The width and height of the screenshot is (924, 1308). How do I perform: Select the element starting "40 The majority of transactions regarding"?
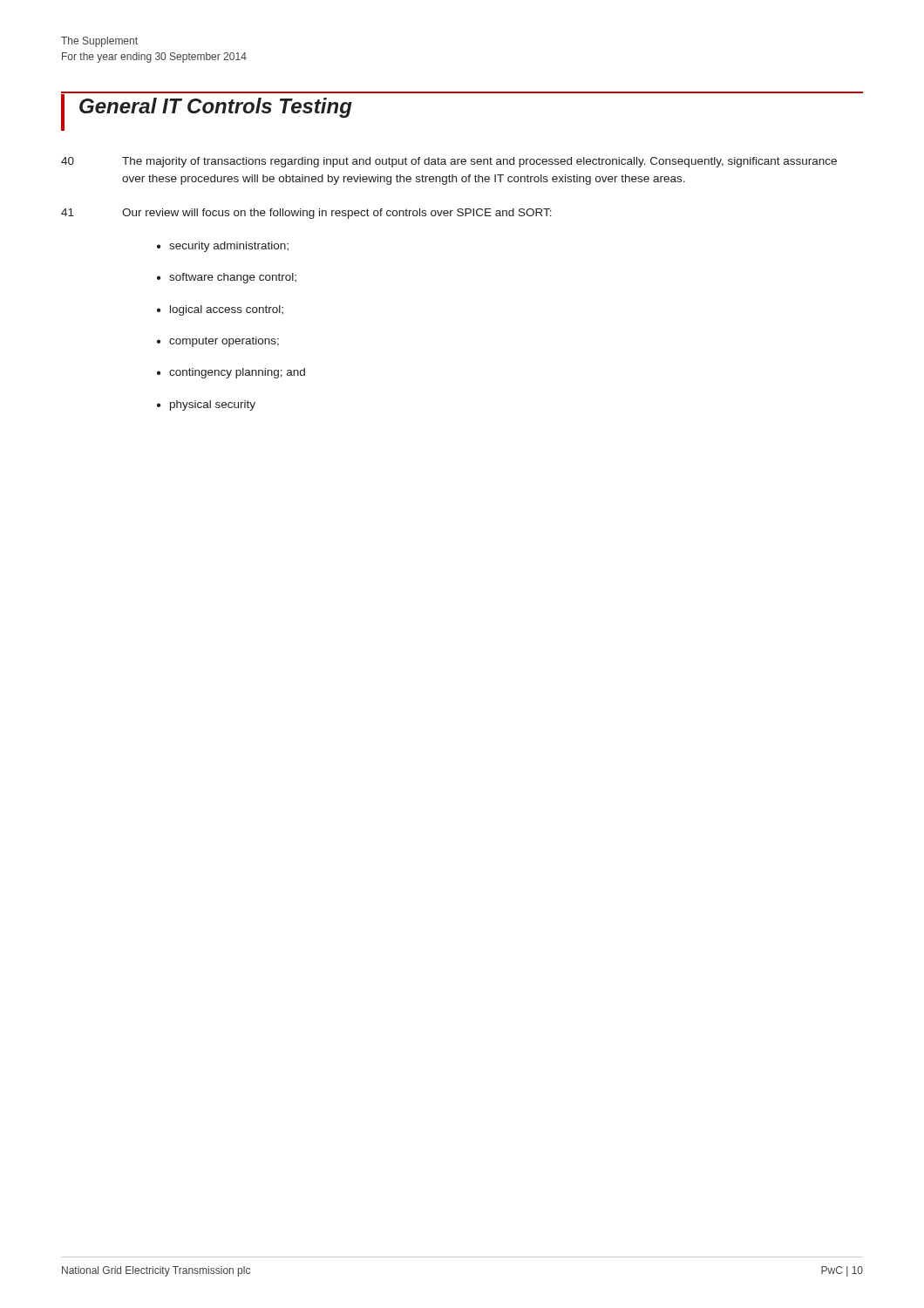click(x=462, y=170)
